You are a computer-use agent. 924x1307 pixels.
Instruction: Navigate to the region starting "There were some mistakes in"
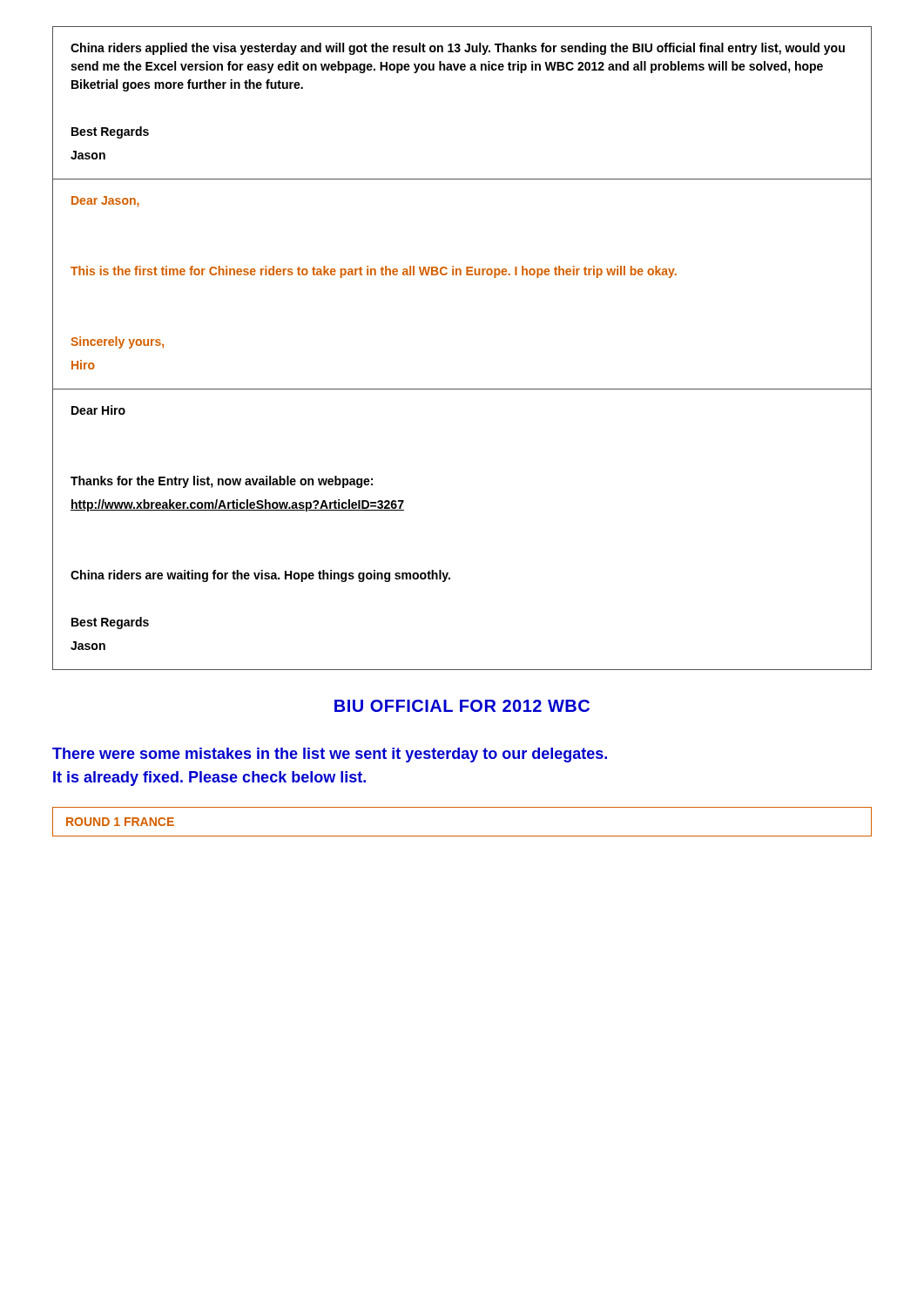coord(330,765)
